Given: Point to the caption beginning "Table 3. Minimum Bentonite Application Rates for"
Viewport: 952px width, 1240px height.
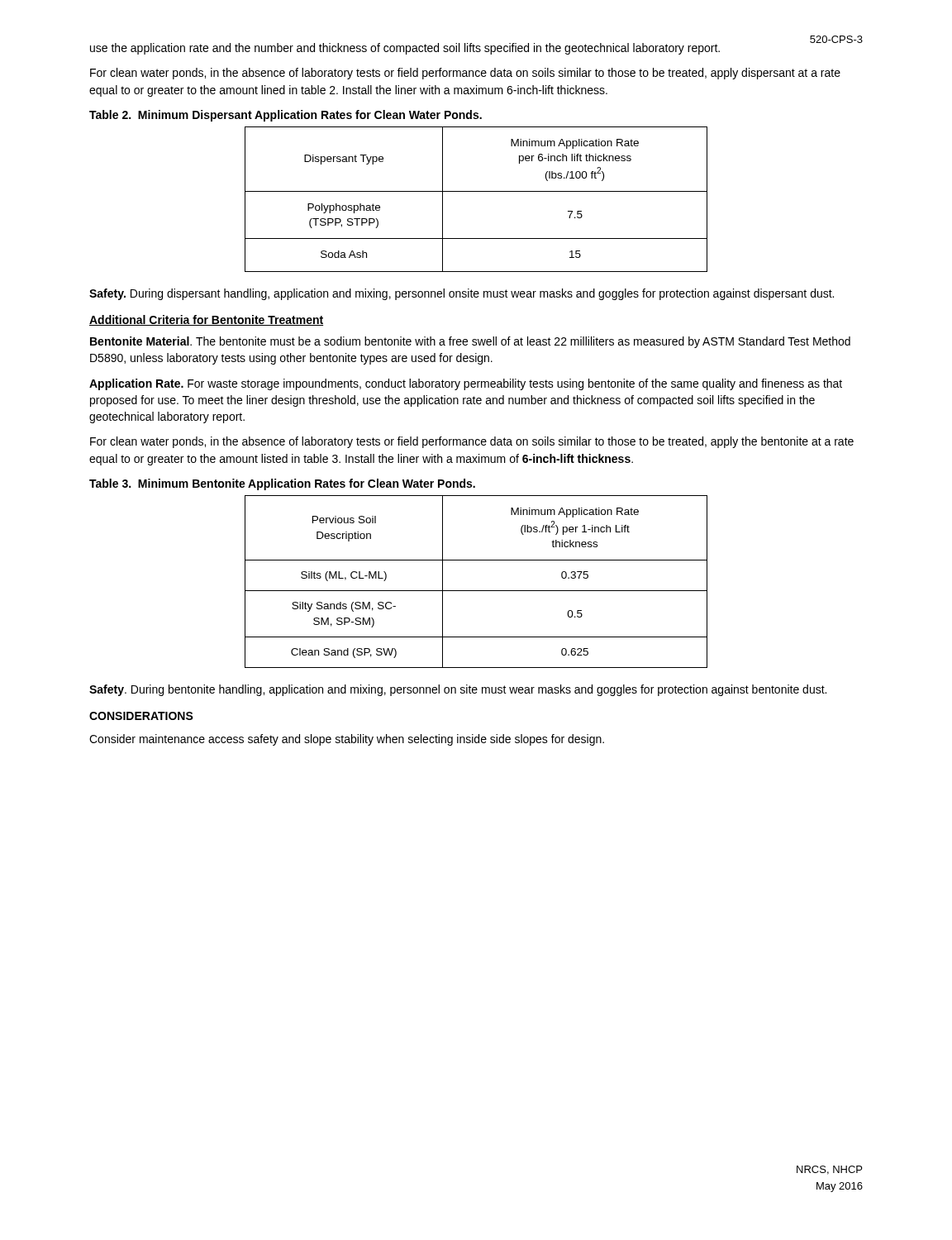Looking at the screenshot, I should coord(283,484).
